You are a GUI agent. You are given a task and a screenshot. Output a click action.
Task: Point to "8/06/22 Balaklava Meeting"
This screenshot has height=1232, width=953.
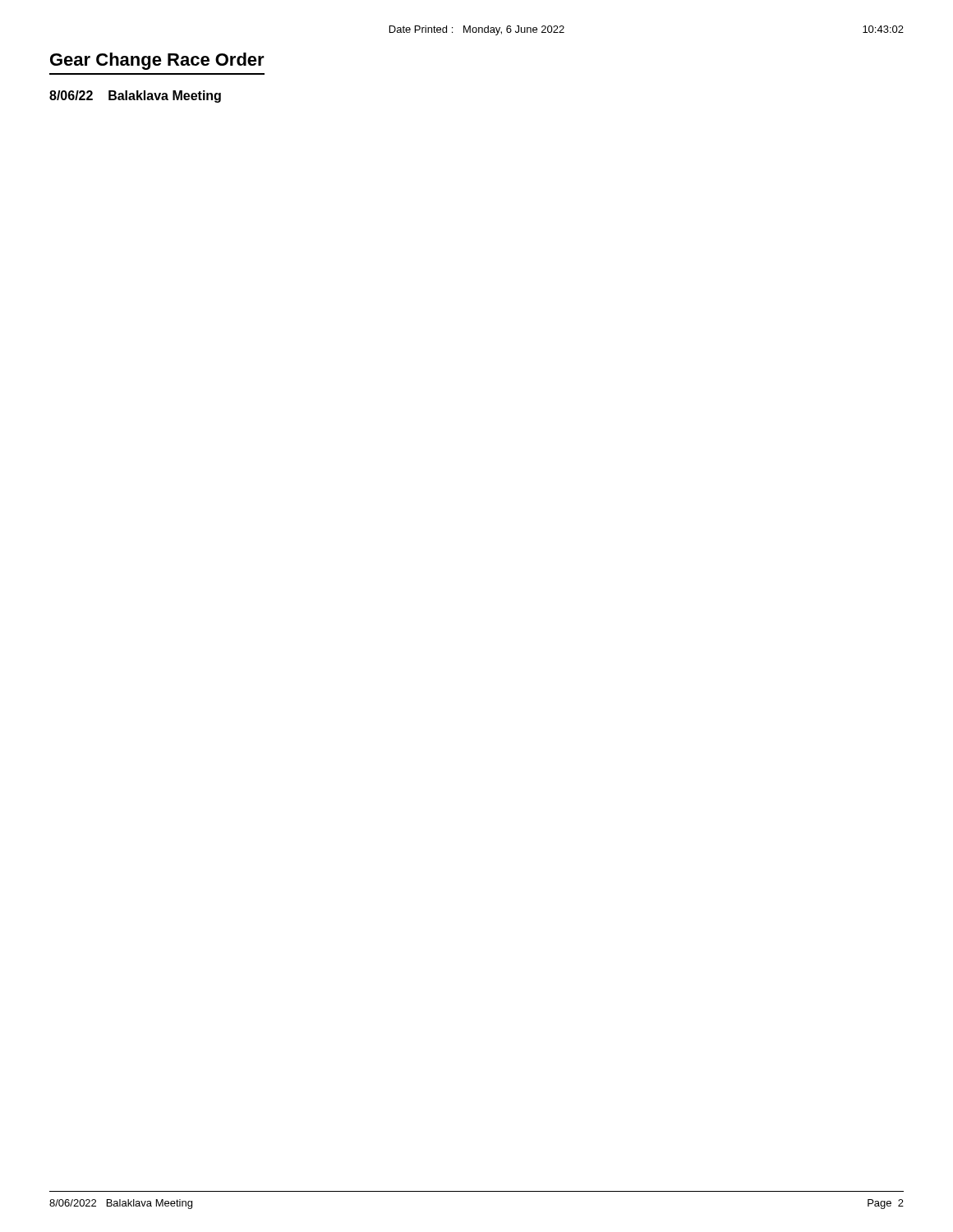[x=136, y=96]
